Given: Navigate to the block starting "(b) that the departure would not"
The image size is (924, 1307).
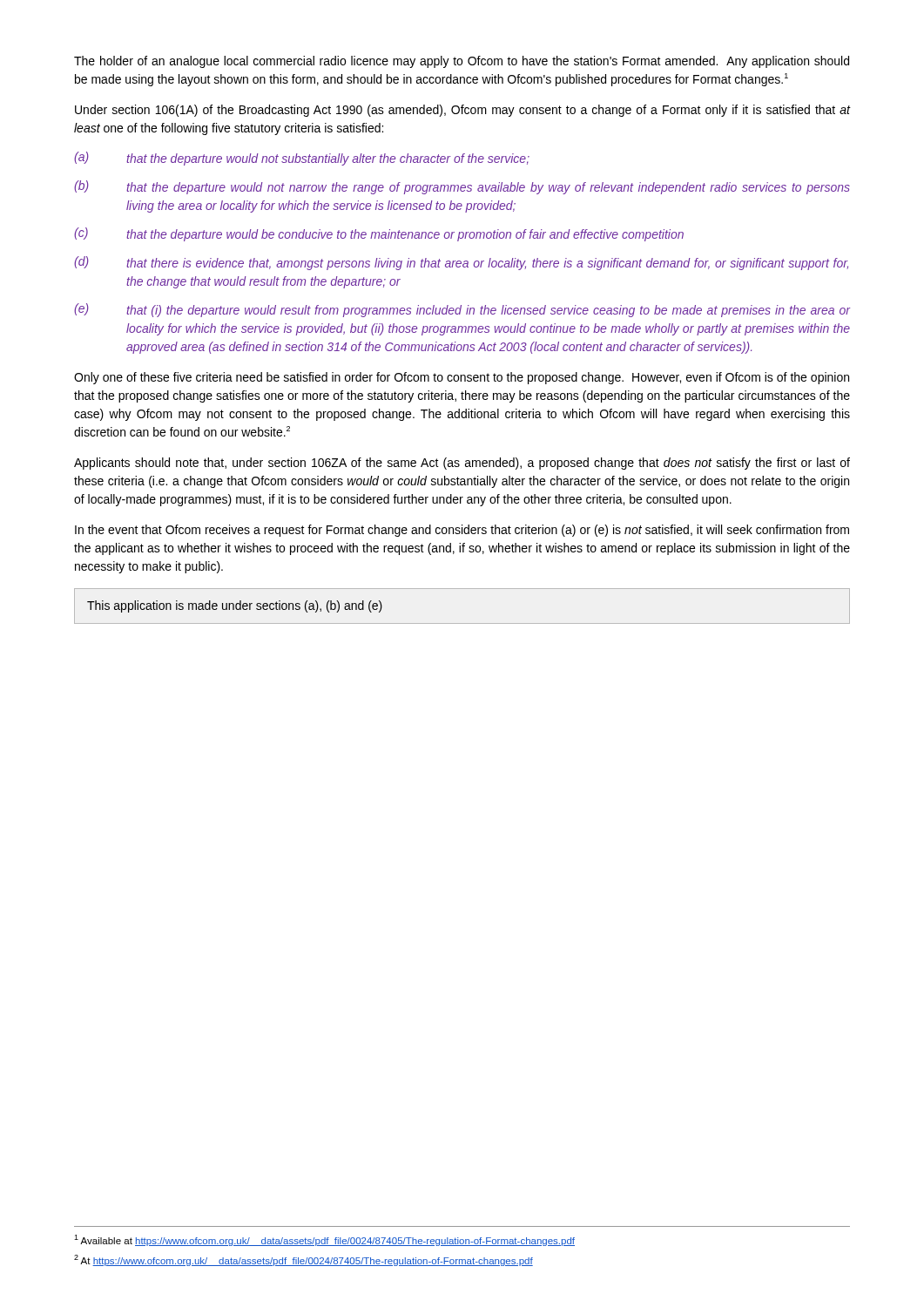Looking at the screenshot, I should (x=462, y=197).
